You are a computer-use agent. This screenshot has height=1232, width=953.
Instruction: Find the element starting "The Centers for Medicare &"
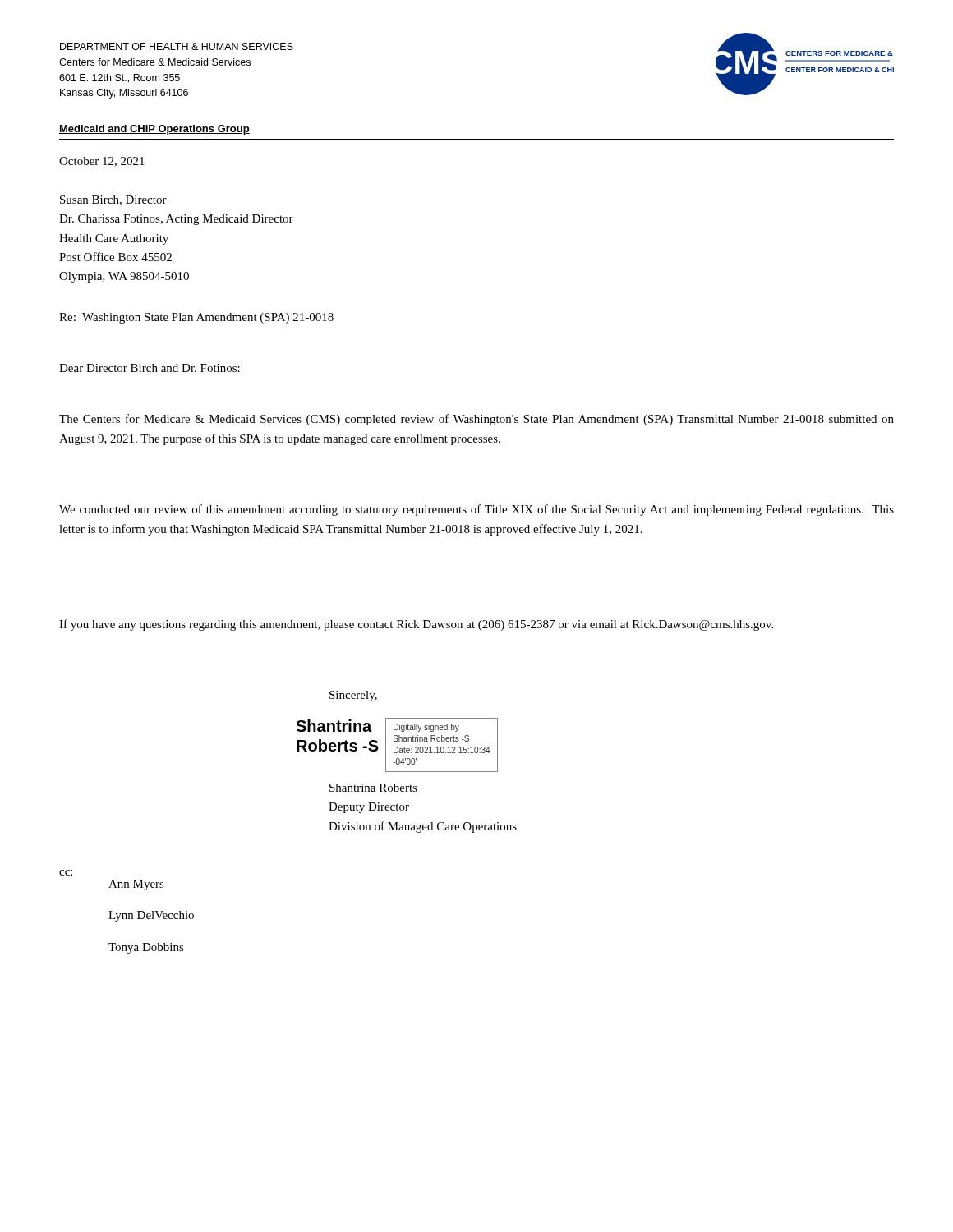coord(476,429)
